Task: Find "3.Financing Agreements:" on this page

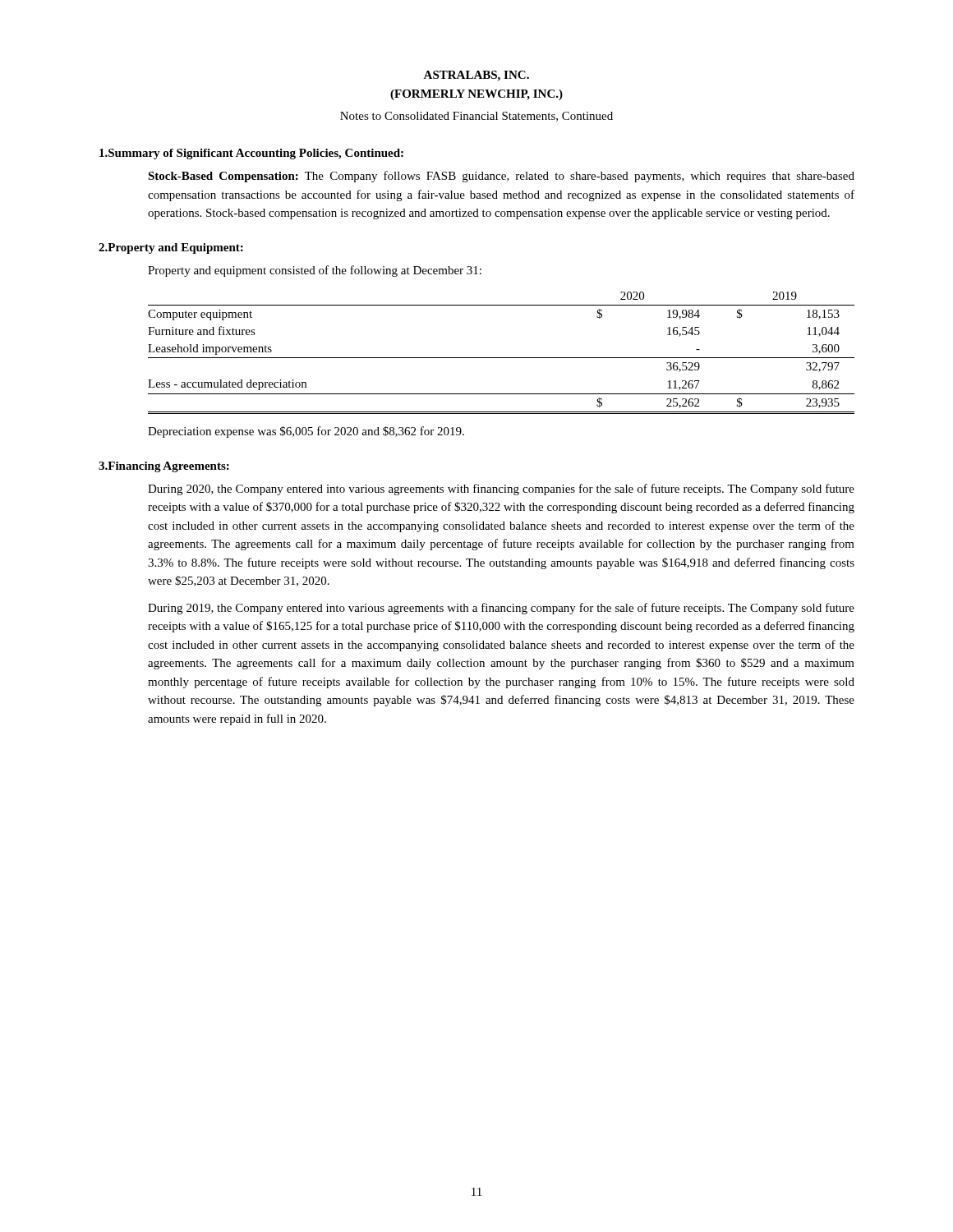Action: 164,465
